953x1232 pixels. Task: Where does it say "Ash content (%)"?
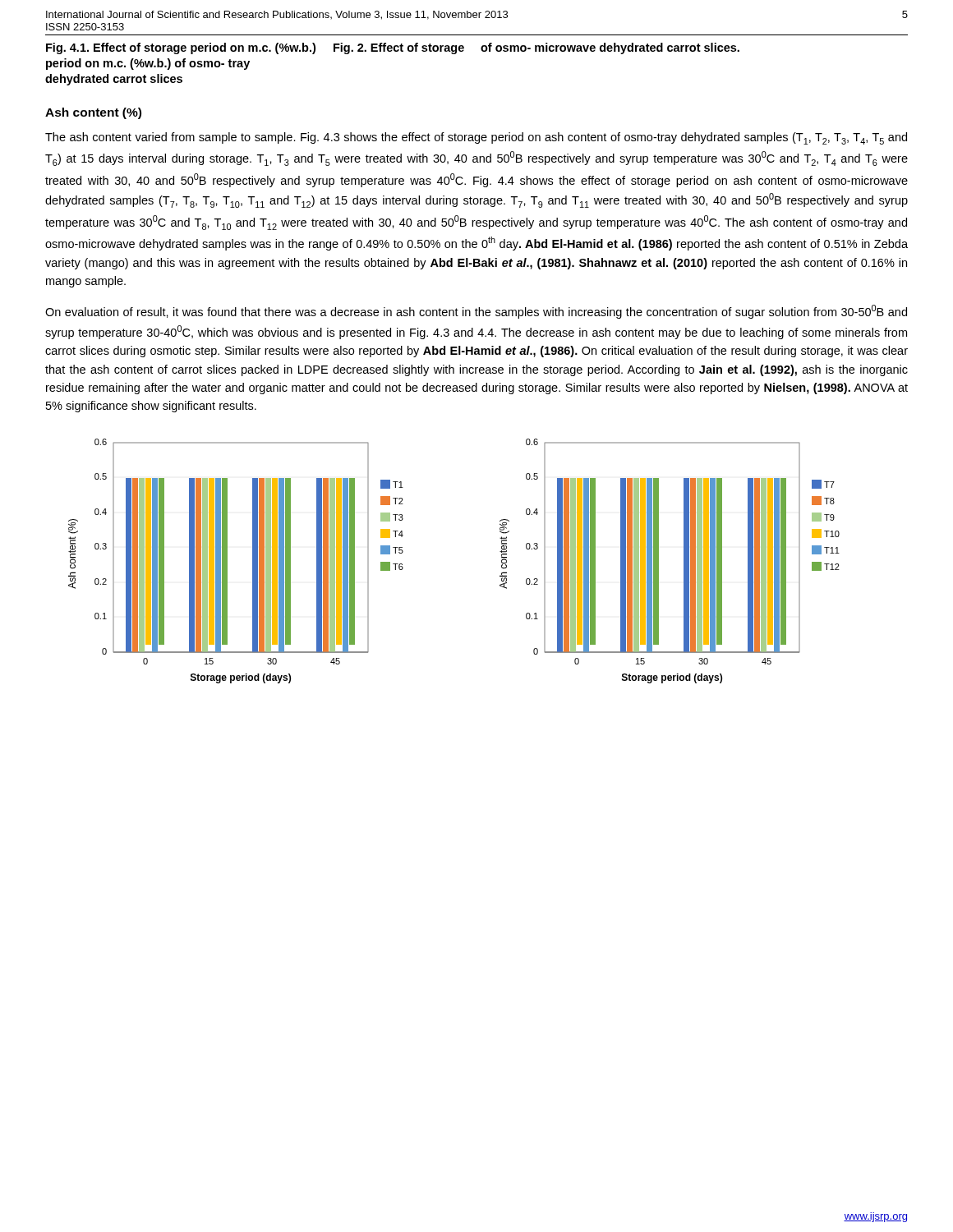pos(94,112)
